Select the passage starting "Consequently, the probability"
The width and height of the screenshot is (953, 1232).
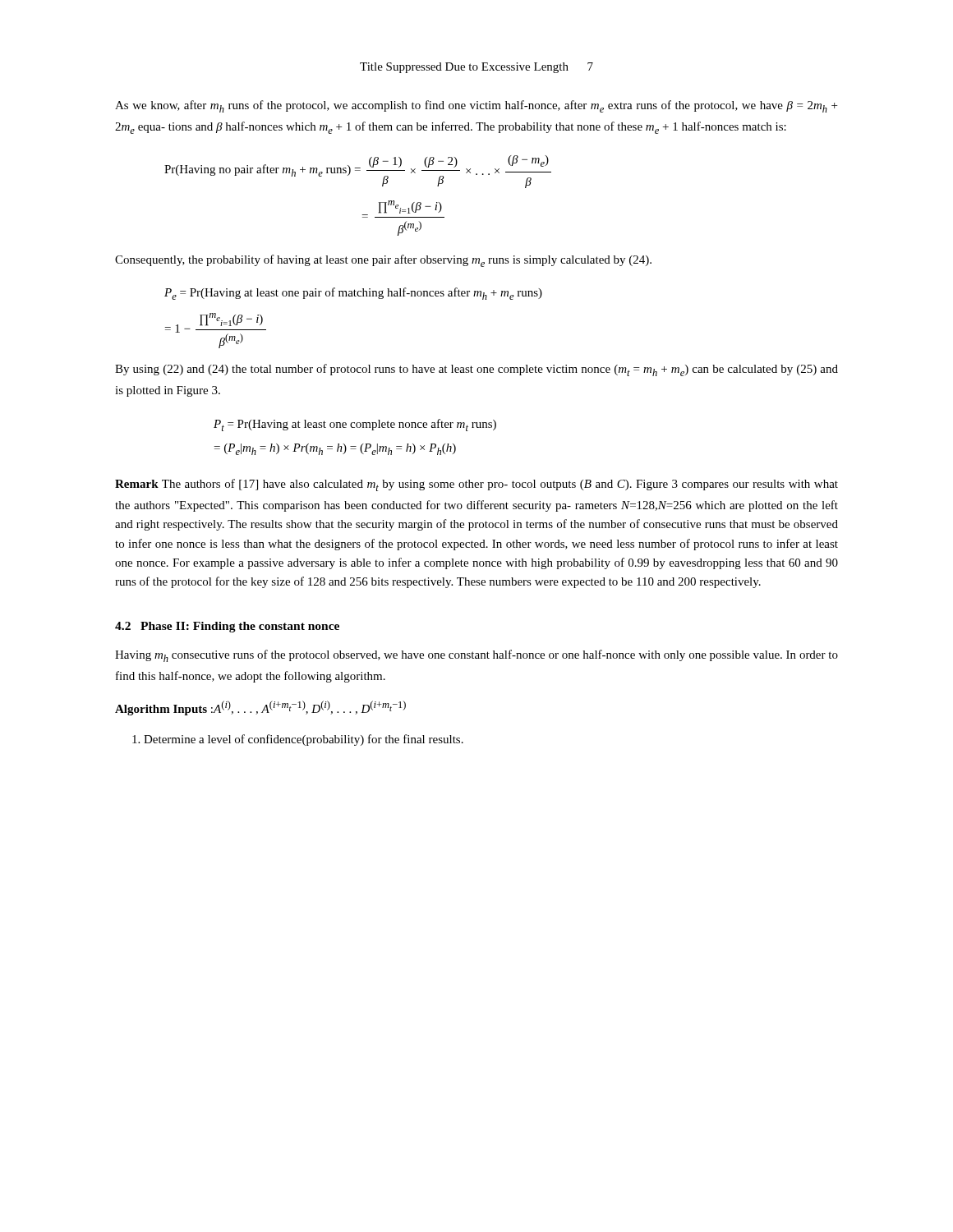click(x=384, y=261)
